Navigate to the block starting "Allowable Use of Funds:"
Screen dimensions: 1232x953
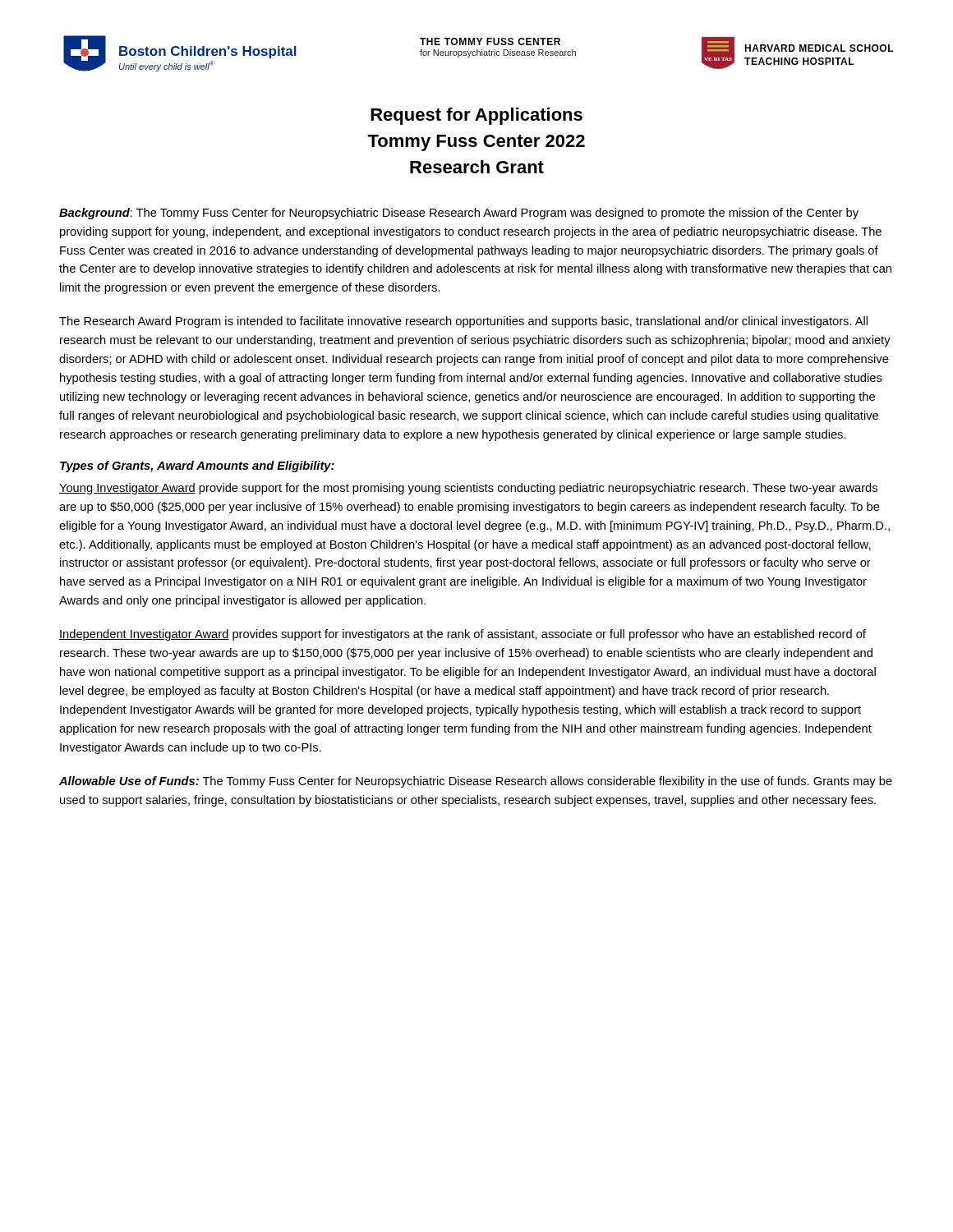(x=476, y=790)
